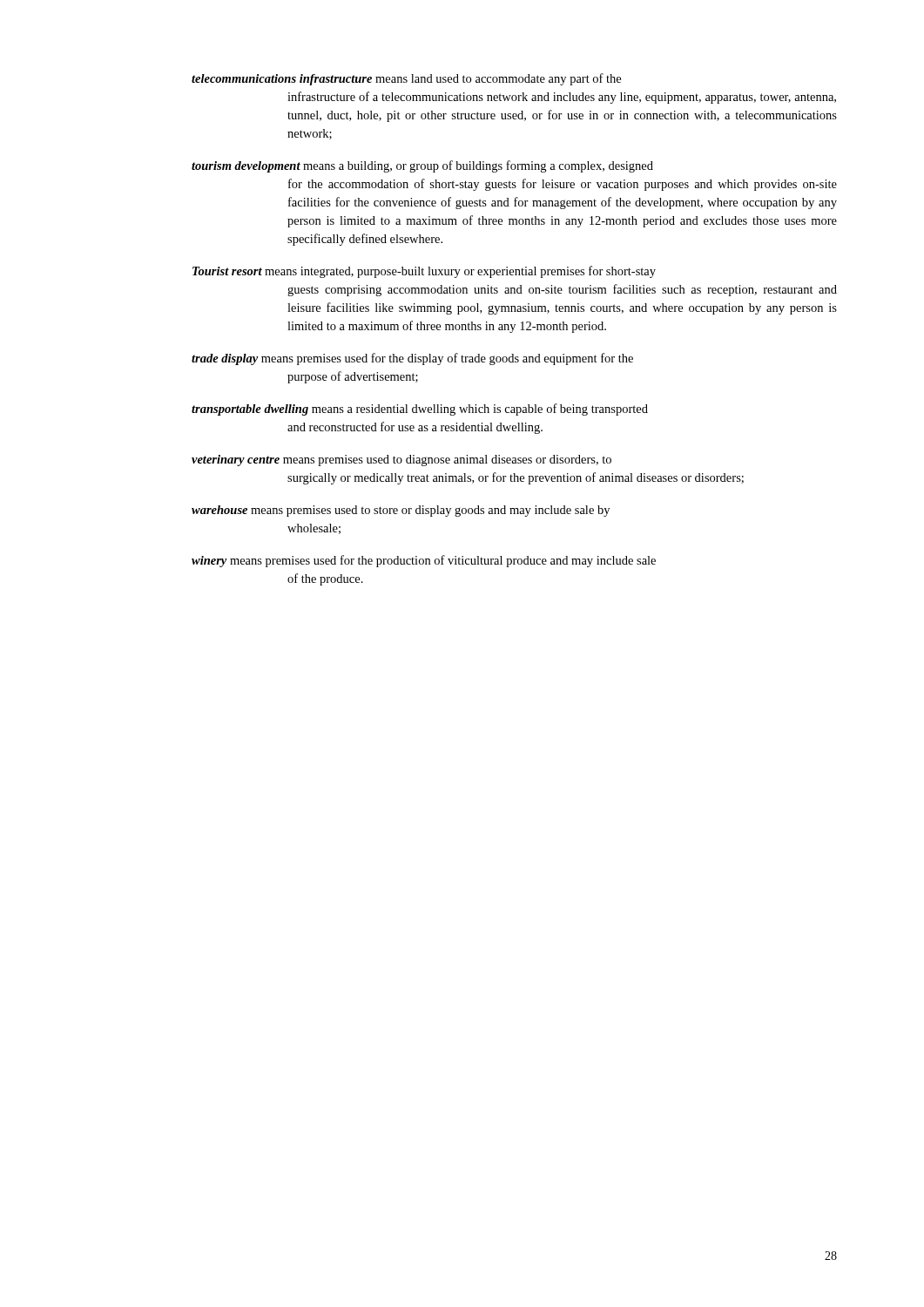Locate the list item containing "telecommunications infrastructure means"
The width and height of the screenshot is (924, 1307).
pyautogui.click(x=514, y=106)
